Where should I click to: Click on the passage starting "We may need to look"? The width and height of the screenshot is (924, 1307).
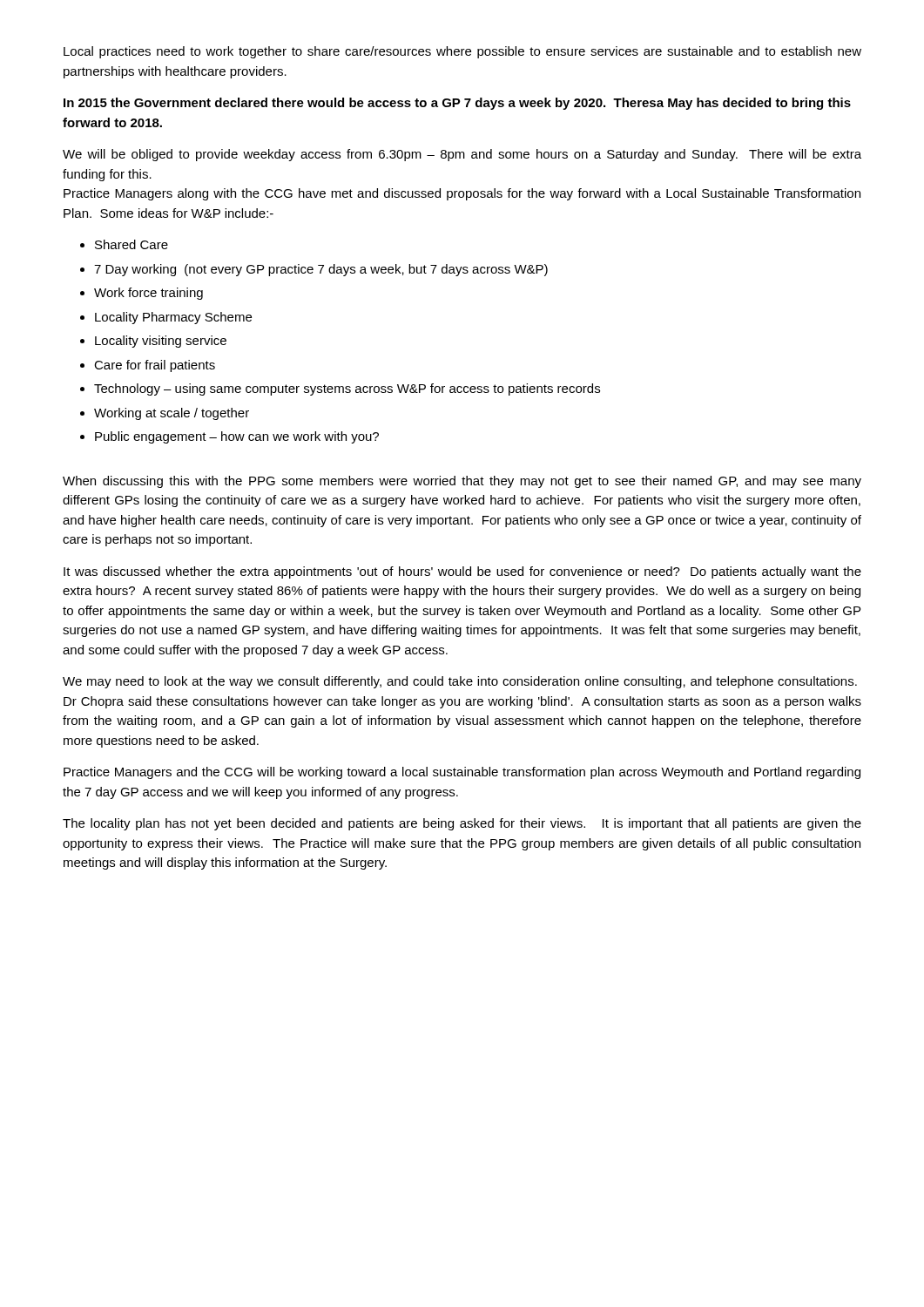[462, 710]
